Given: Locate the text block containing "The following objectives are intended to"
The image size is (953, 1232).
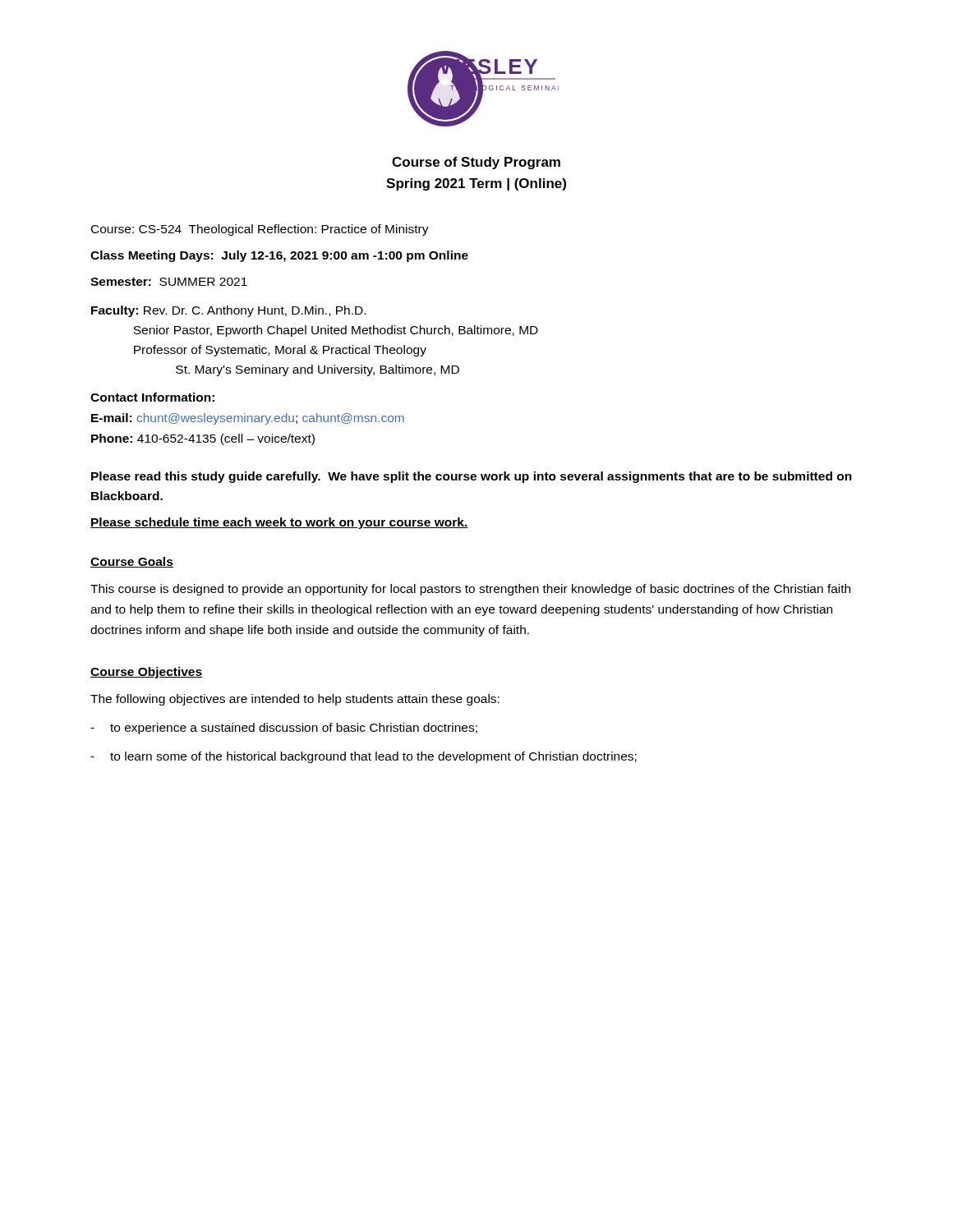Looking at the screenshot, I should tap(295, 699).
